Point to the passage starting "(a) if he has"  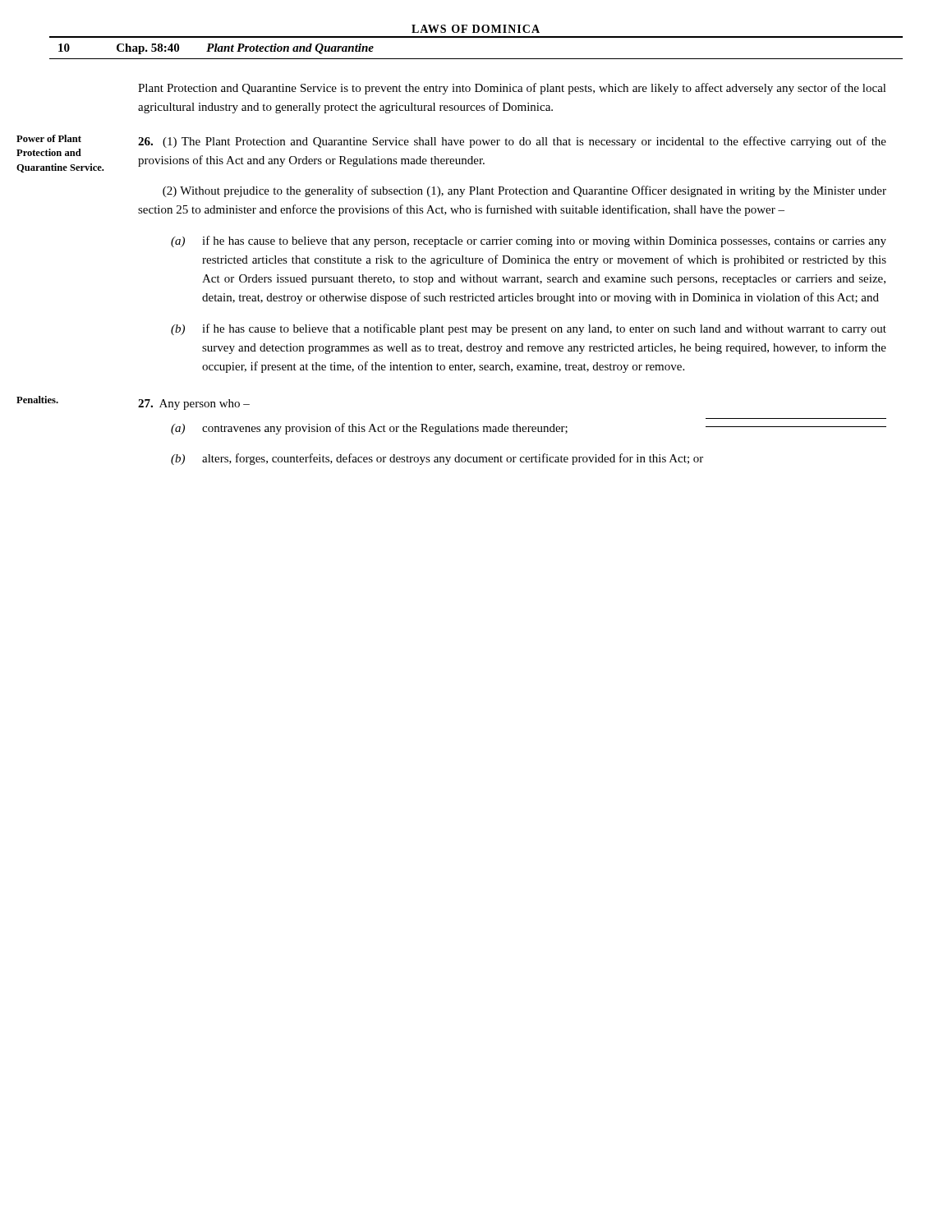tap(529, 269)
